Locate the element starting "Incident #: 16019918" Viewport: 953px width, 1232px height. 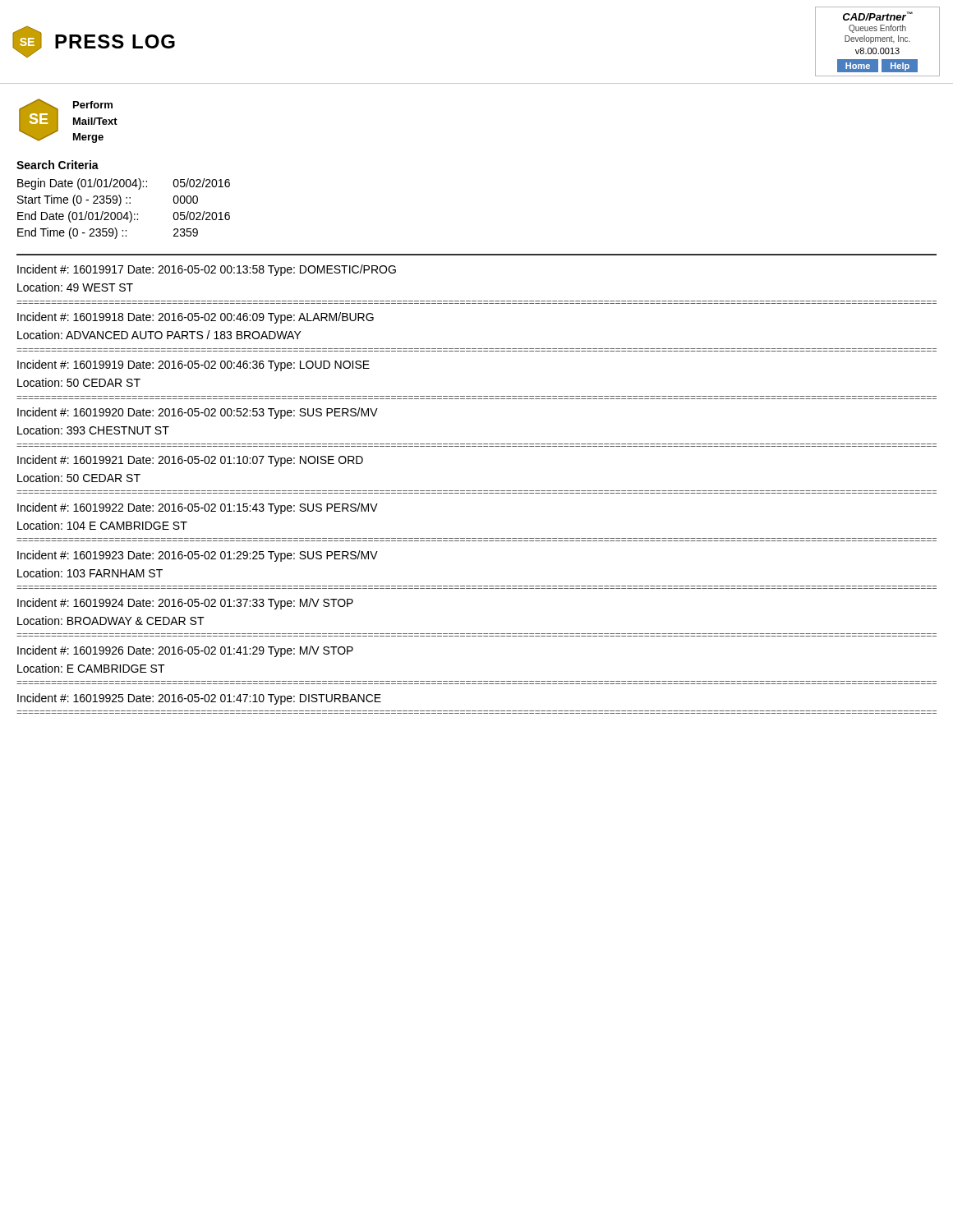196,318
